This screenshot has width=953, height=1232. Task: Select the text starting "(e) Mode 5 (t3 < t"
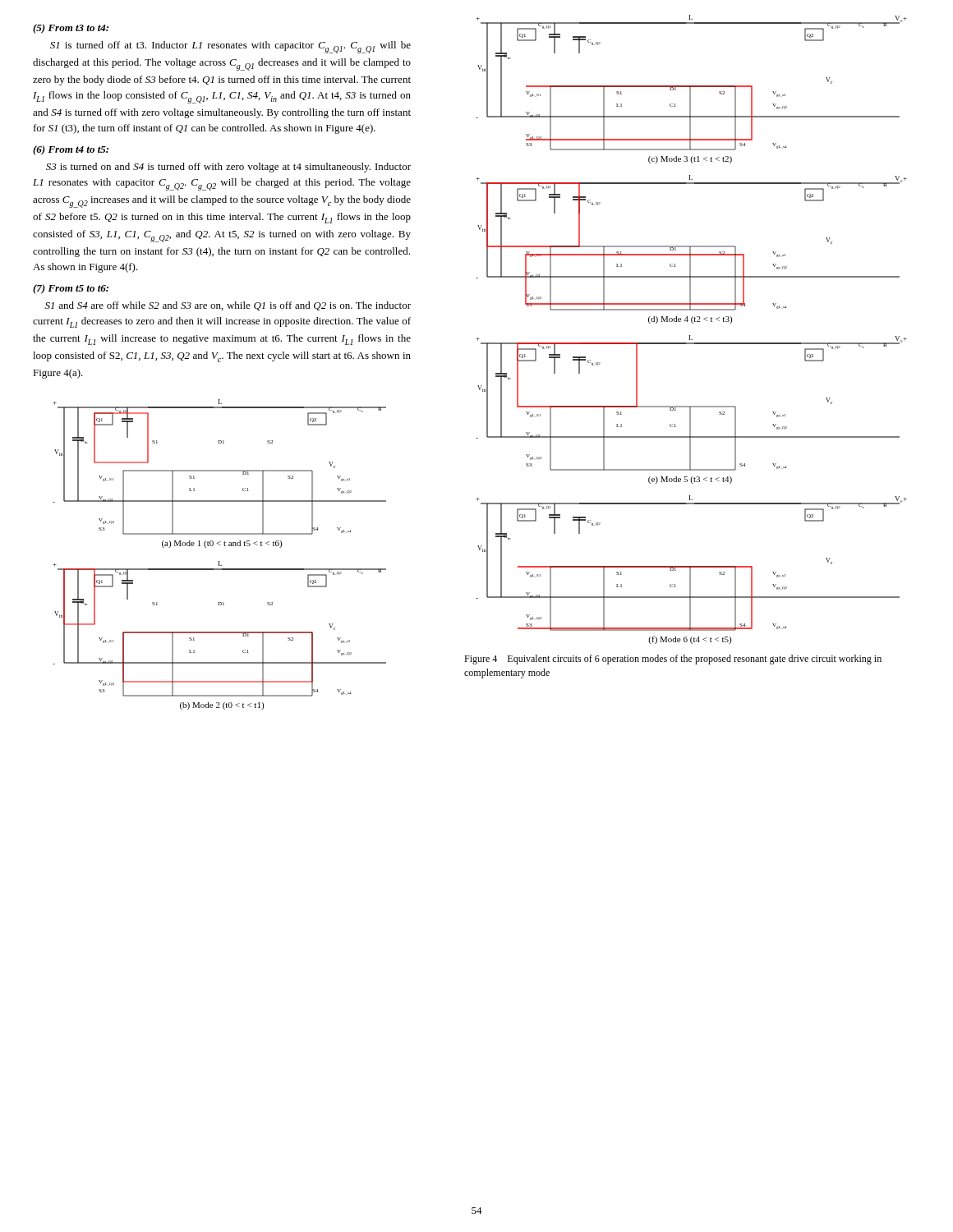[x=690, y=479]
